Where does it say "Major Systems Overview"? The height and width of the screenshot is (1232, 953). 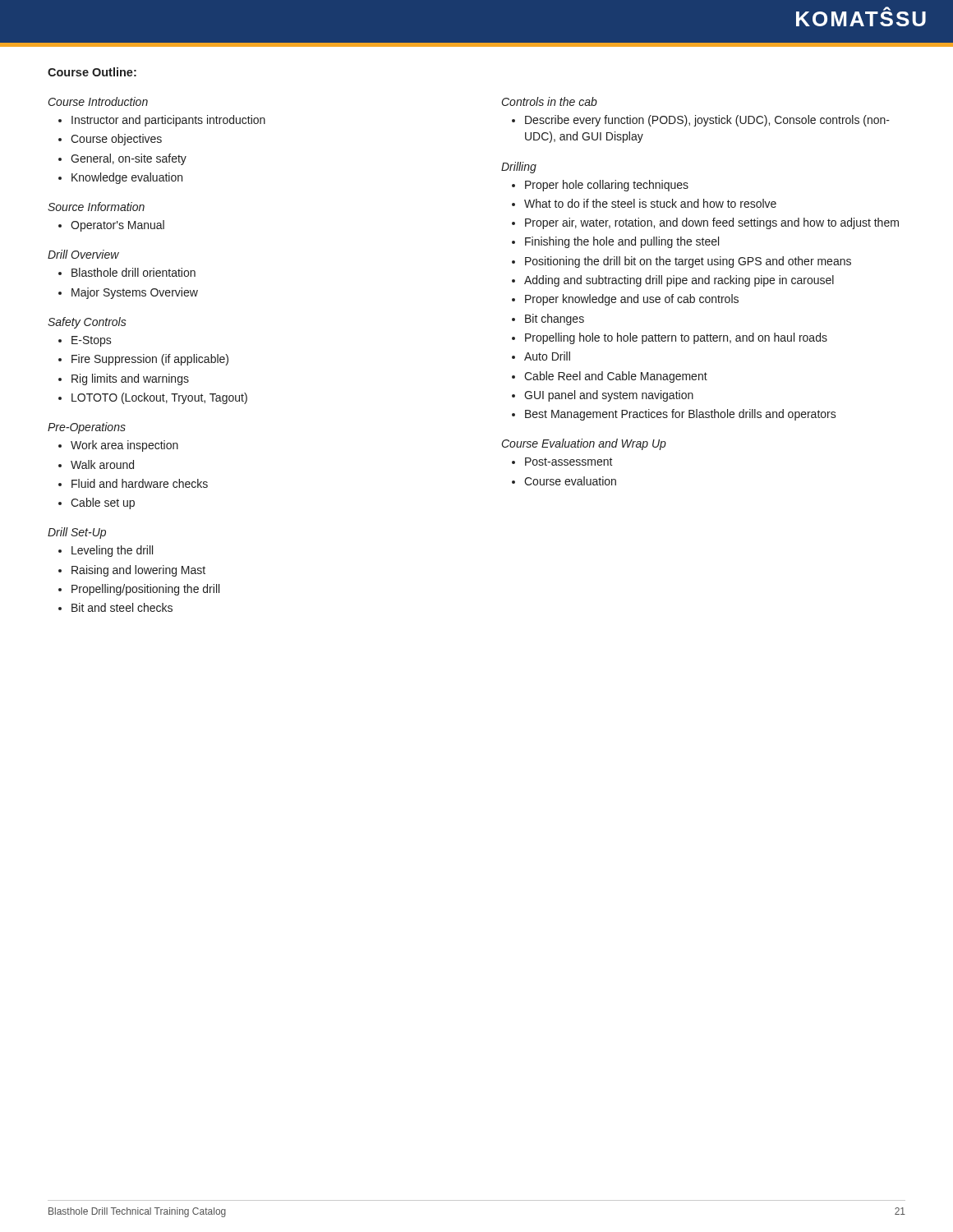pyautogui.click(x=128, y=293)
